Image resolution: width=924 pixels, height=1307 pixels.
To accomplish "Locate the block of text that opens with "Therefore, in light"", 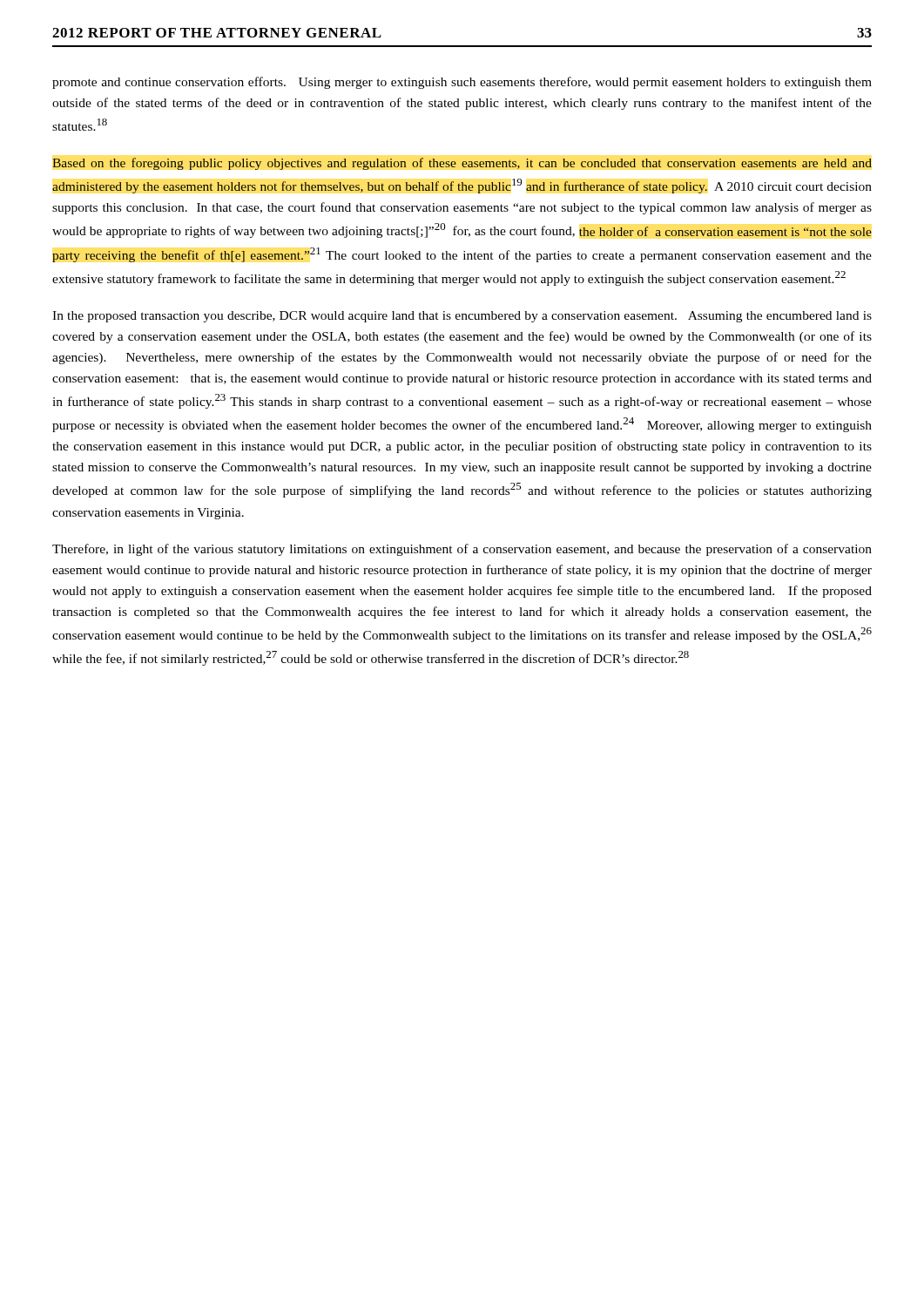I will point(462,603).
